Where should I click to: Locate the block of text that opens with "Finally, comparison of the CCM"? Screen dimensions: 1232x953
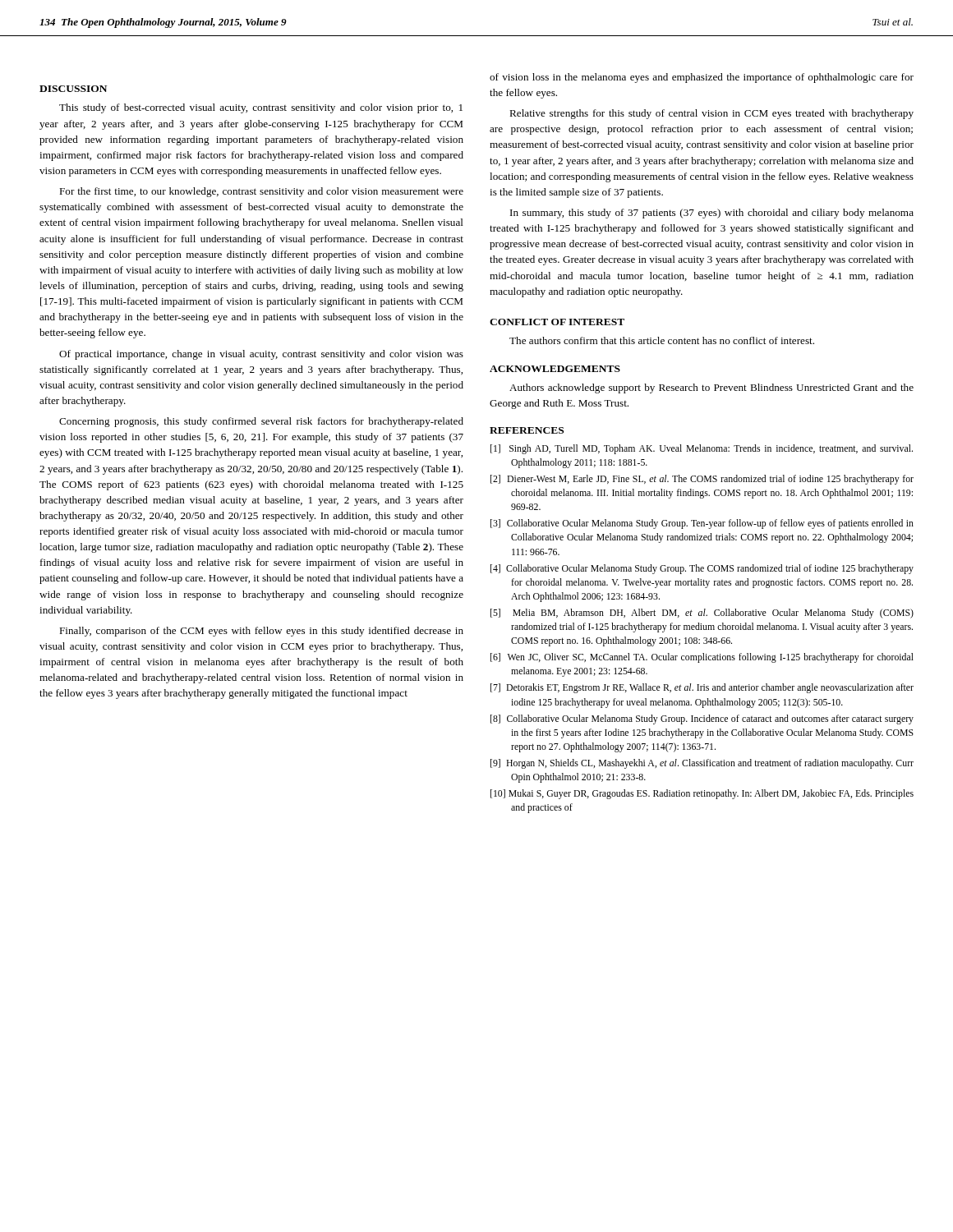[x=251, y=662]
